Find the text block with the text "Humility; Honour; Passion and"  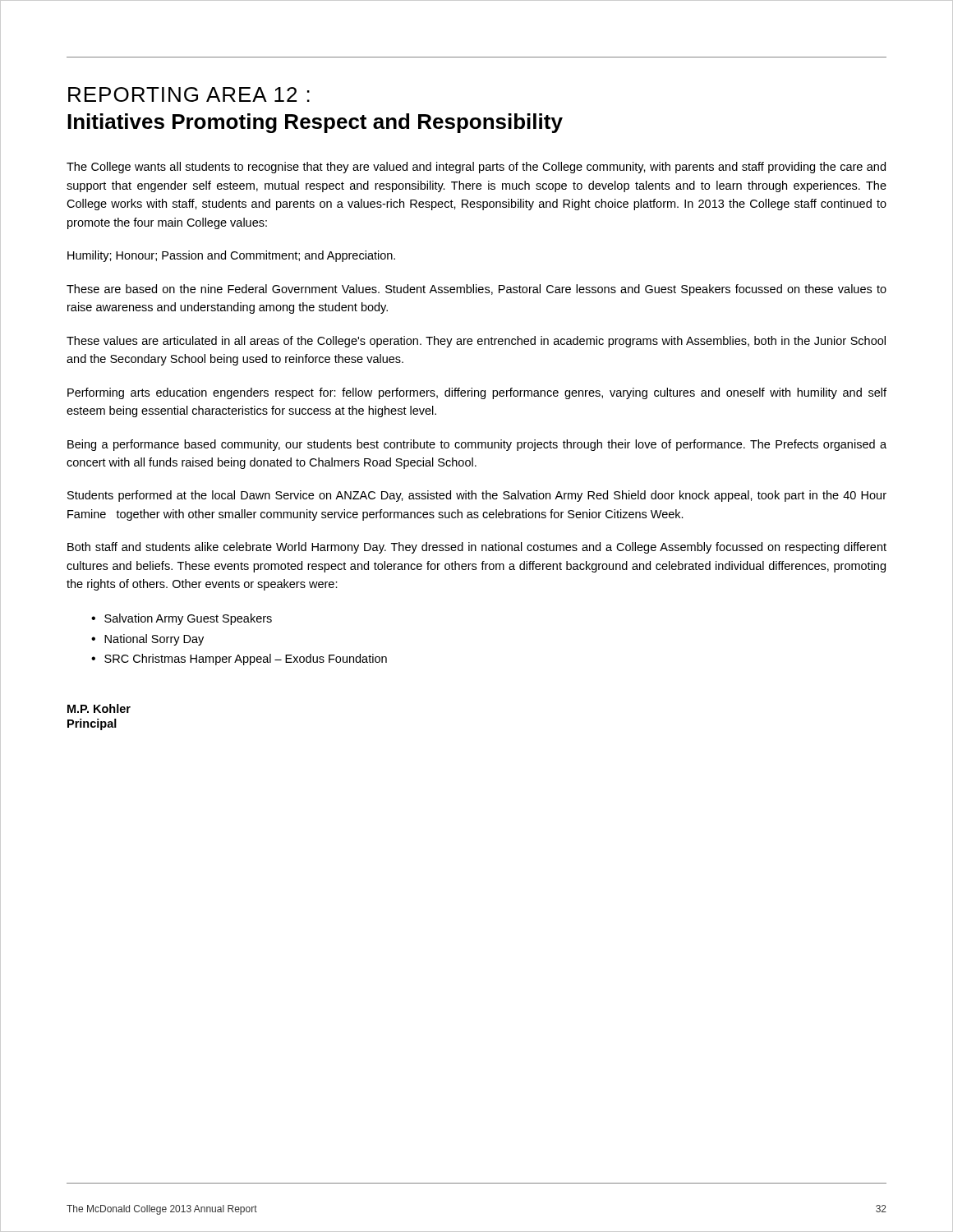point(231,256)
